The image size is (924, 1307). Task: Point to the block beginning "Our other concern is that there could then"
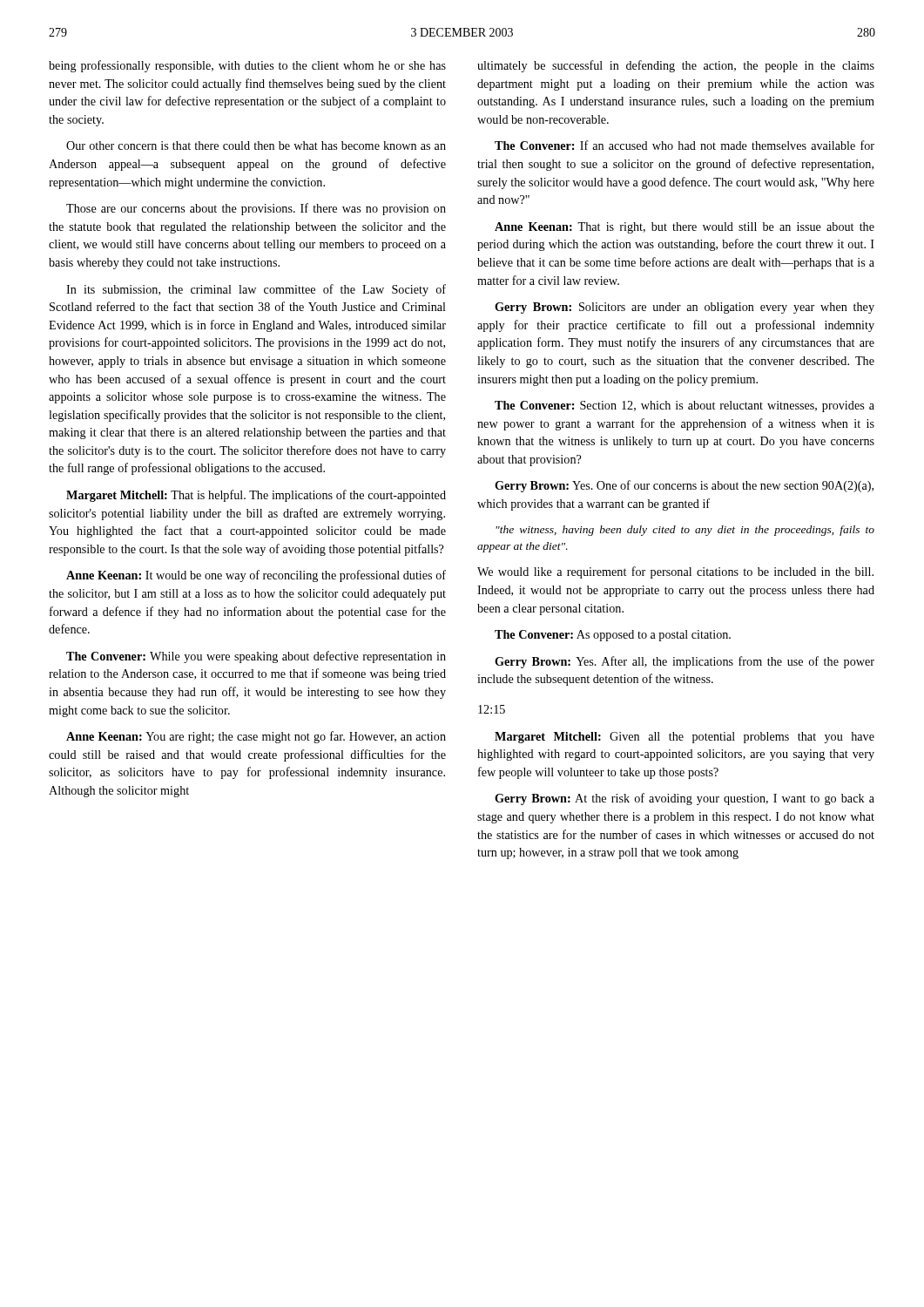click(247, 164)
